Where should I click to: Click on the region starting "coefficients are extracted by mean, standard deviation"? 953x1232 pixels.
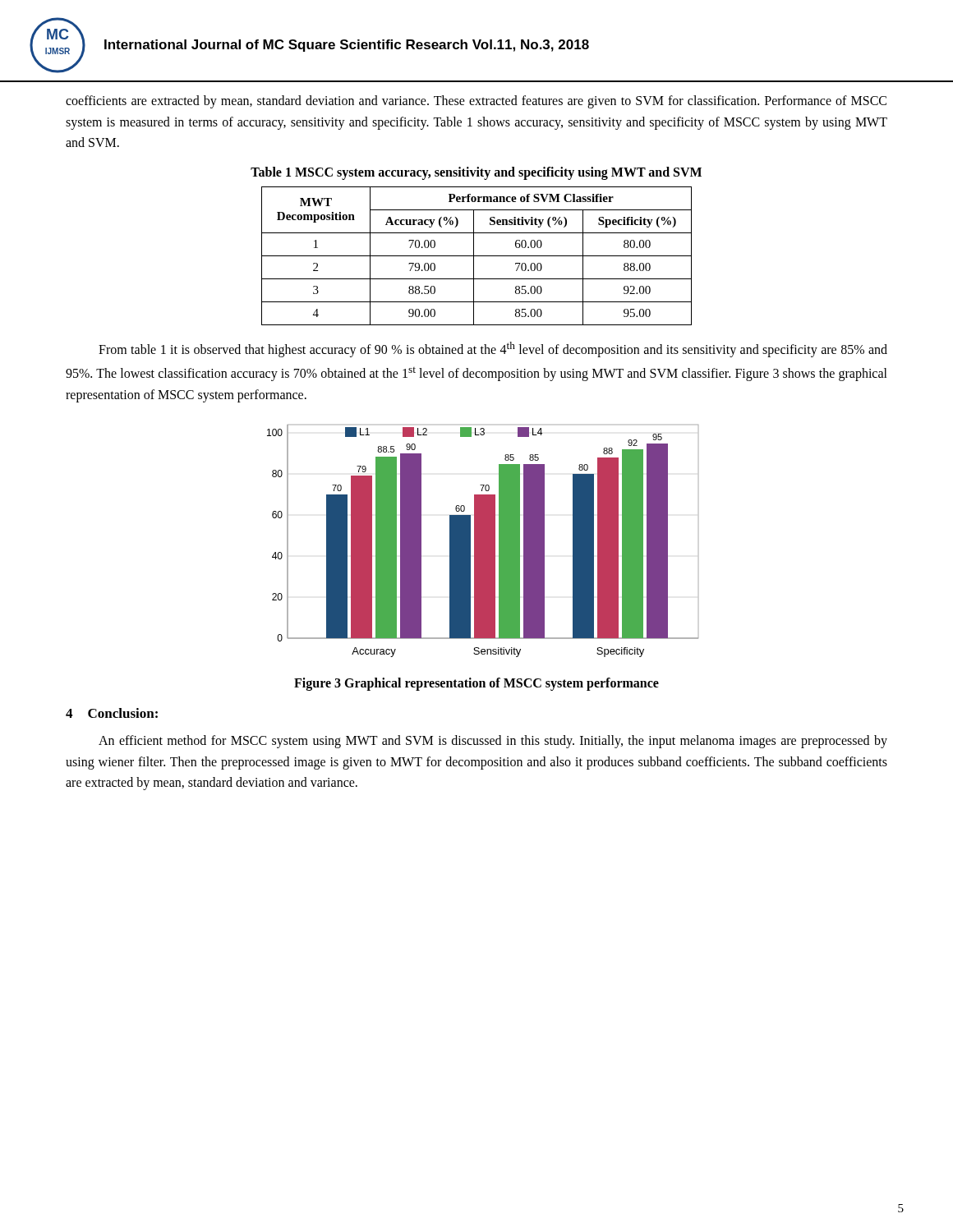[x=476, y=122]
